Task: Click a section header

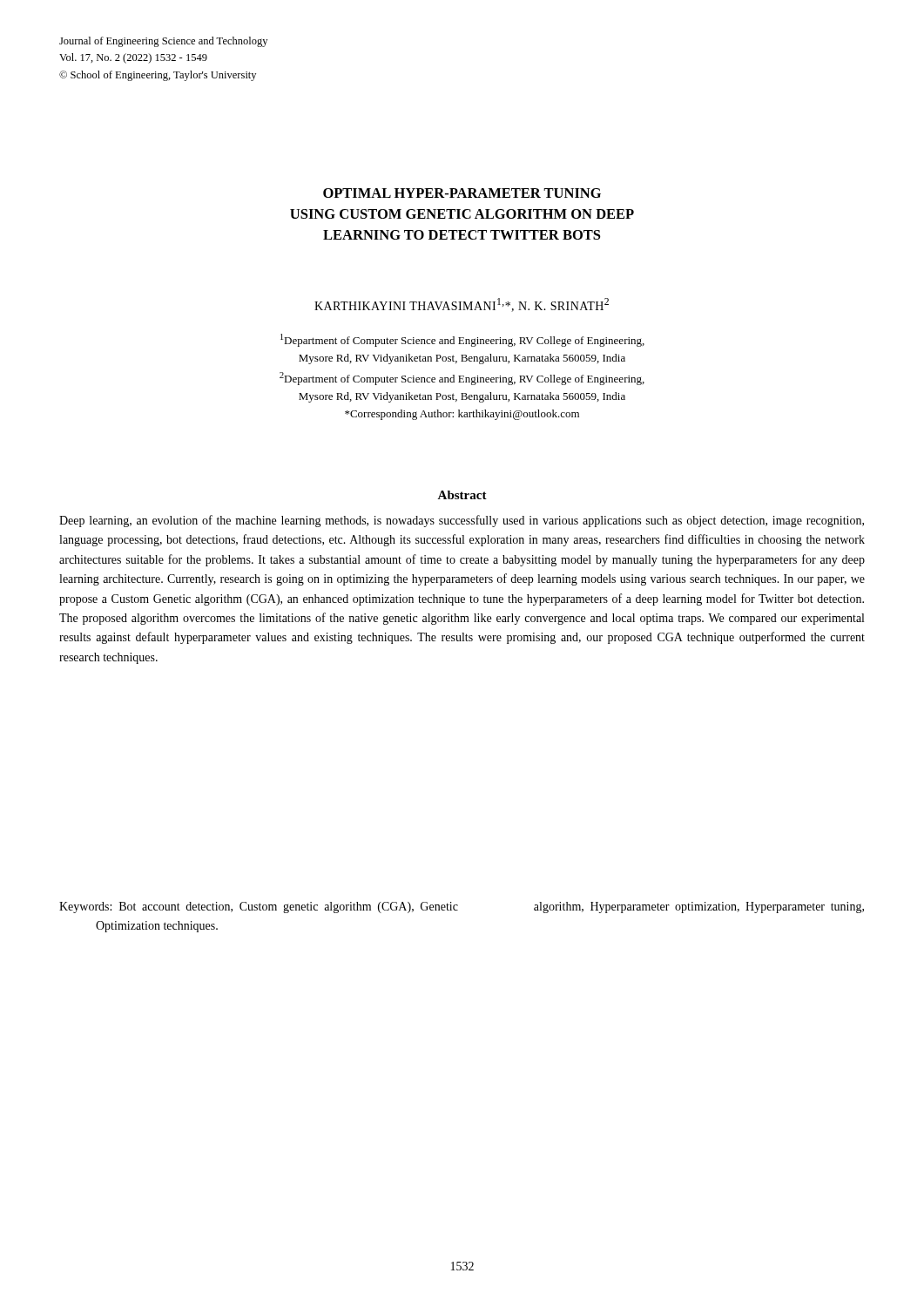Action: coord(462,495)
